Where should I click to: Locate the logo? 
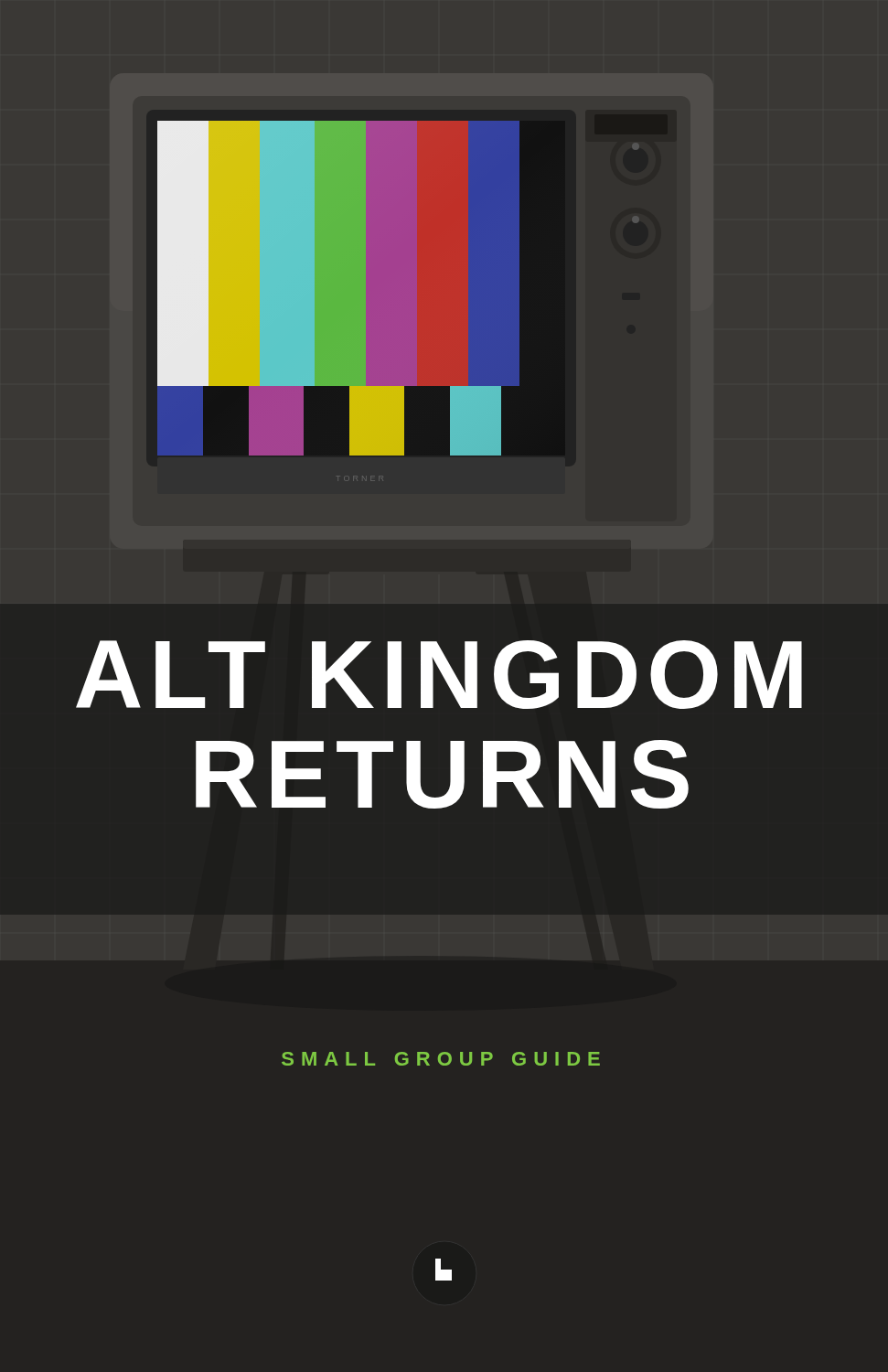coord(444,1275)
